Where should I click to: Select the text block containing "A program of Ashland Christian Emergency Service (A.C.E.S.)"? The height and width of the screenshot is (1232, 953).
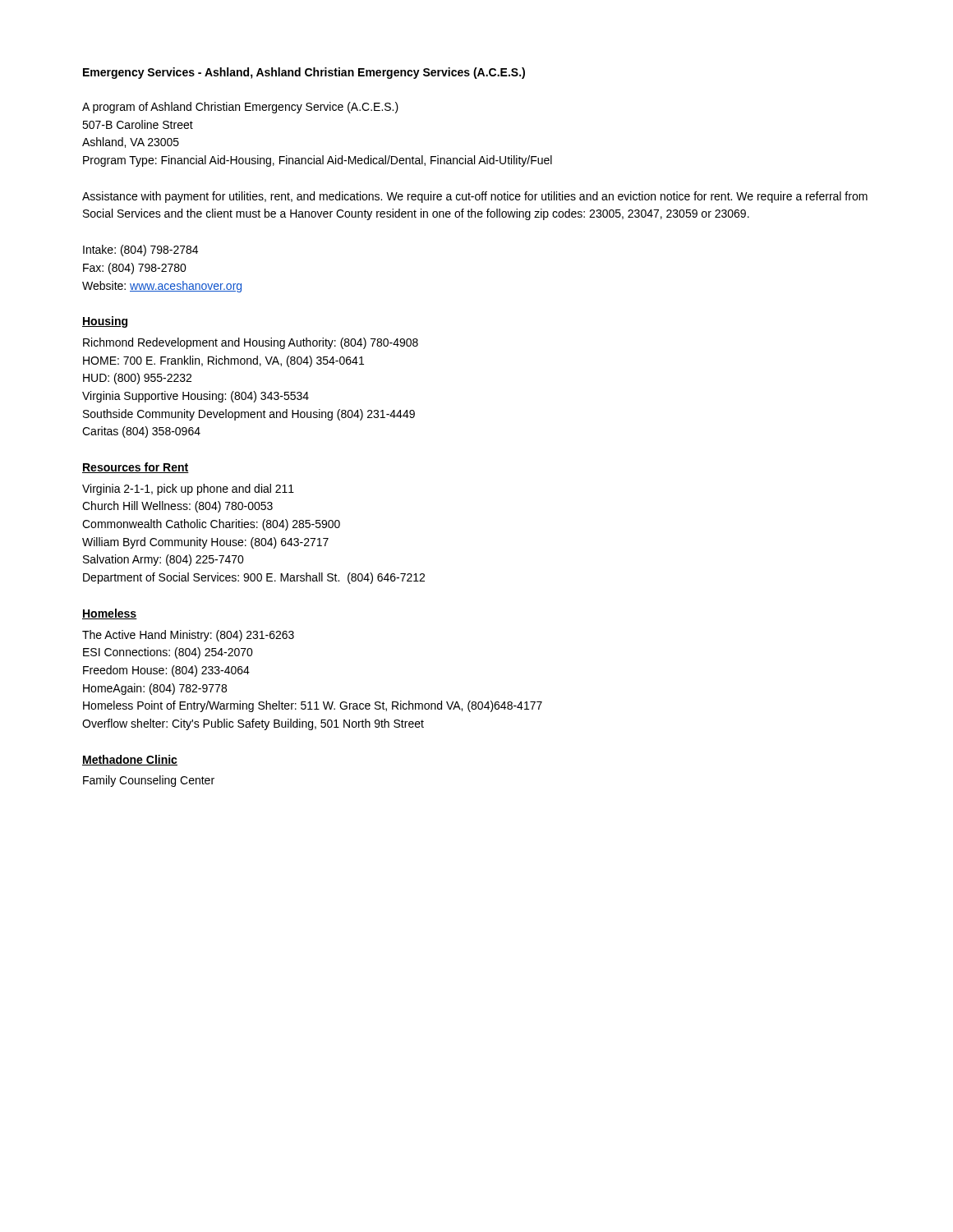point(240,108)
